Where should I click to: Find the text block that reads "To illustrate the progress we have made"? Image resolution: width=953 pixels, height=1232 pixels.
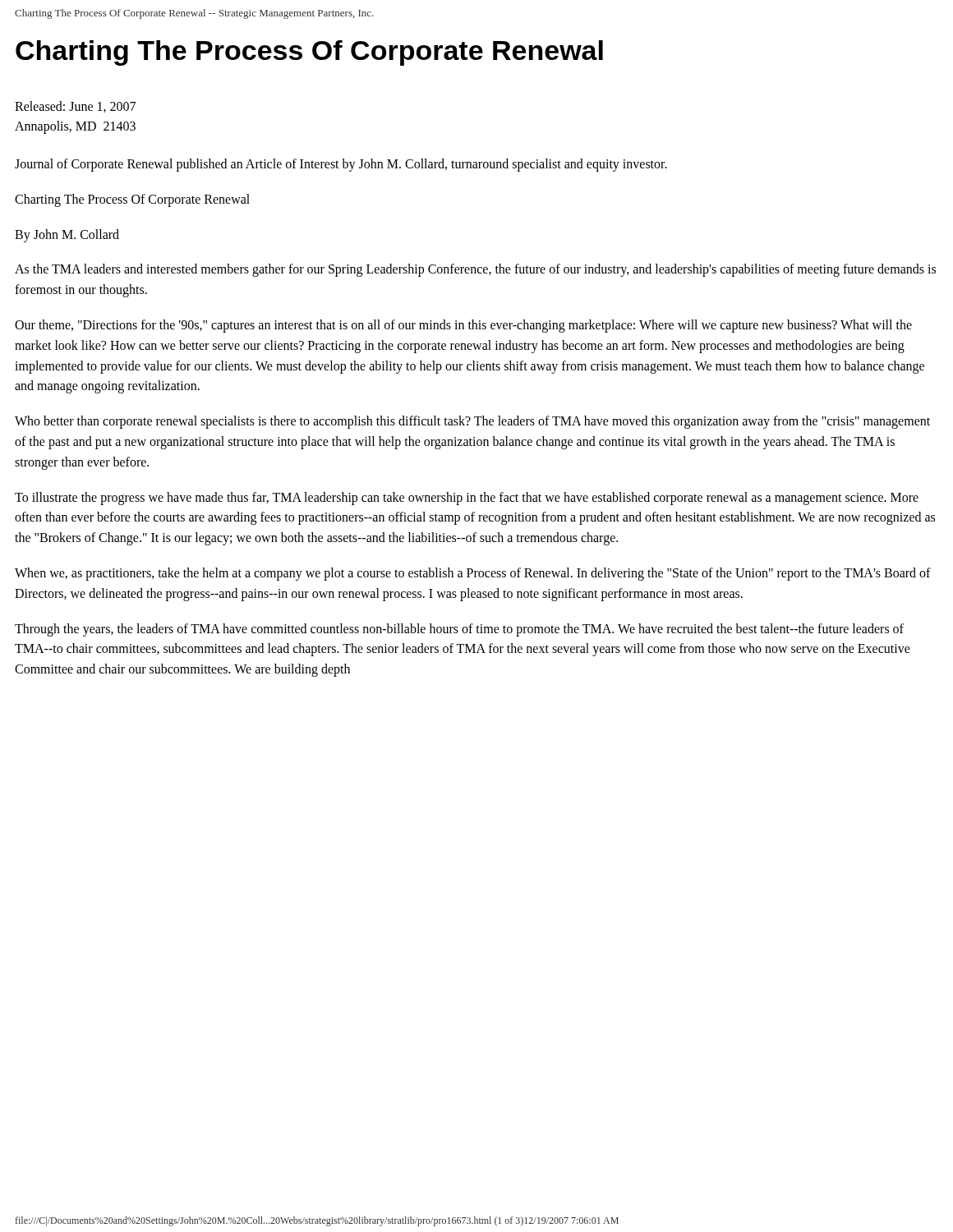[475, 517]
